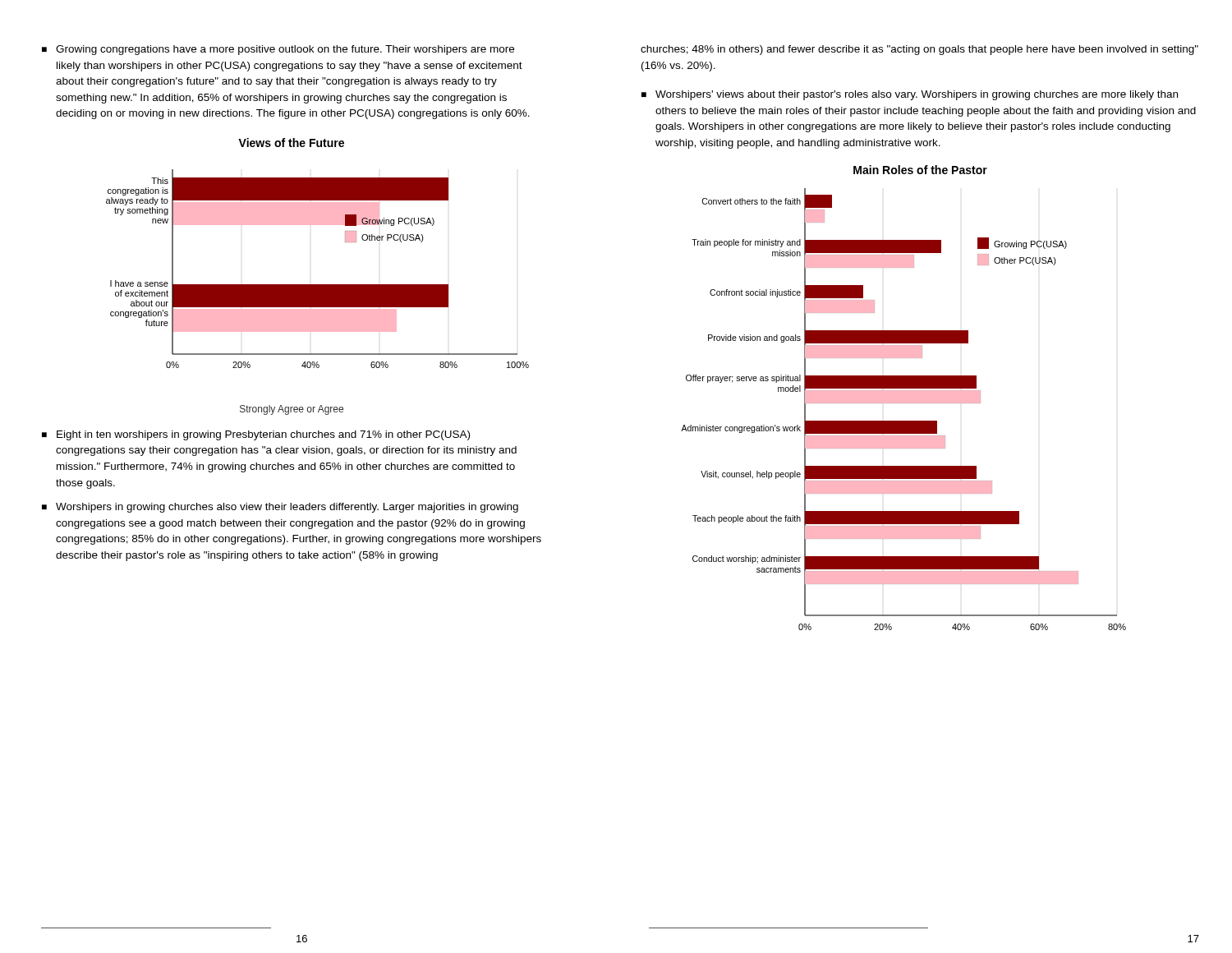Click on the element starting "■ Worshipers' views about their pastor's roles also"

[x=920, y=119]
